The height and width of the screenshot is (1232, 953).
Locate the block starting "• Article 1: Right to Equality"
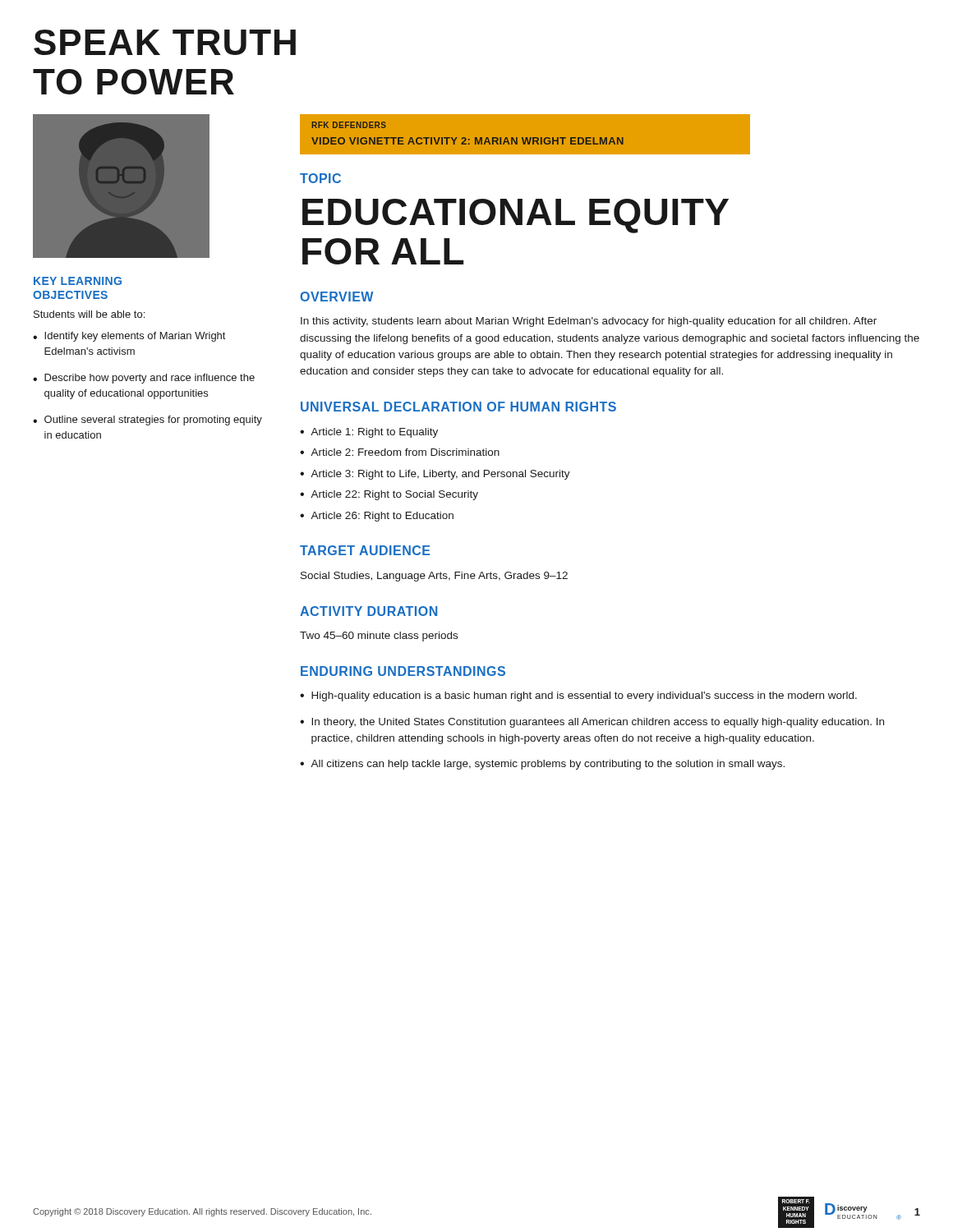coord(369,431)
